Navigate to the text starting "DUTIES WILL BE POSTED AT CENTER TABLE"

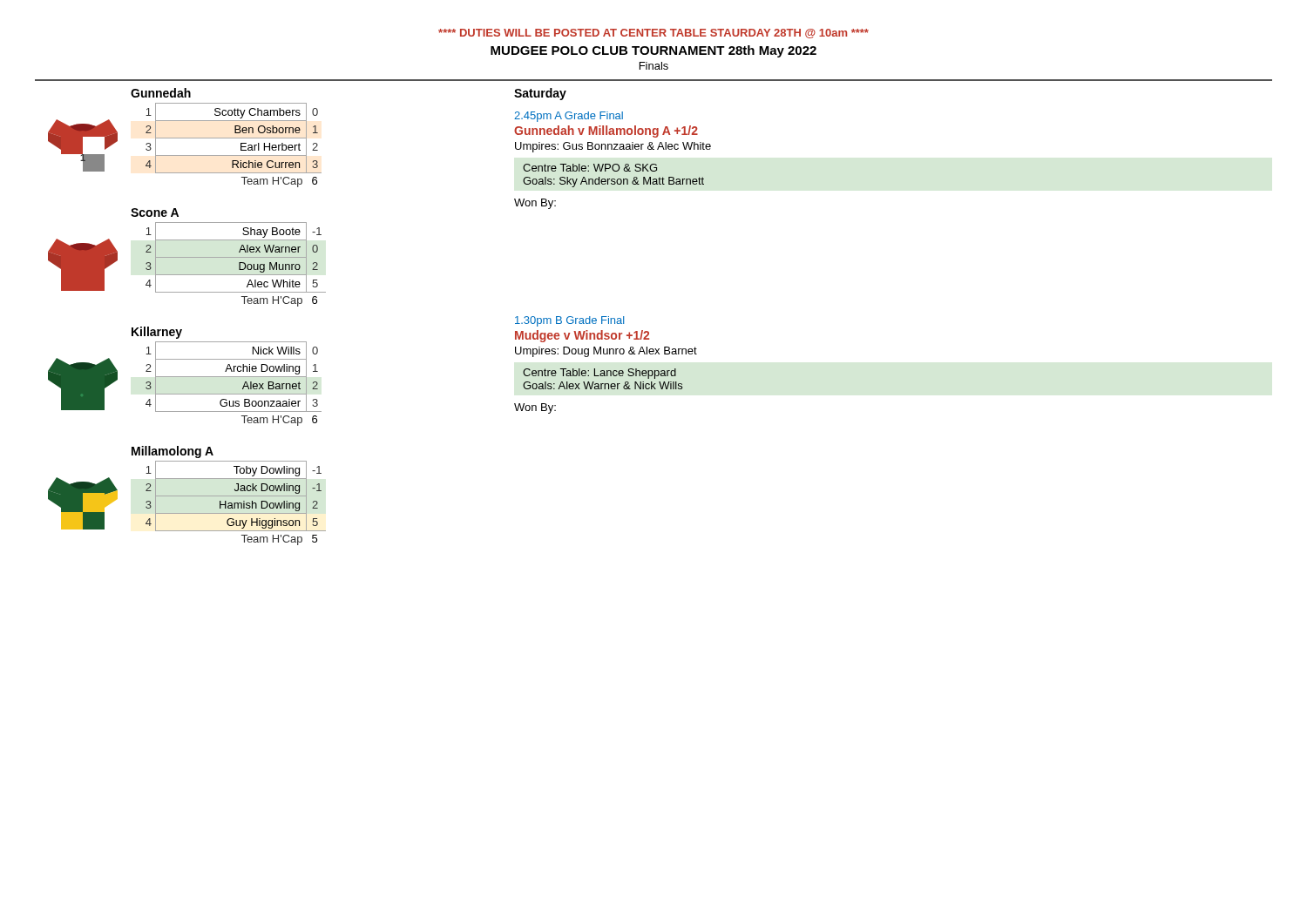click(654, 33)
